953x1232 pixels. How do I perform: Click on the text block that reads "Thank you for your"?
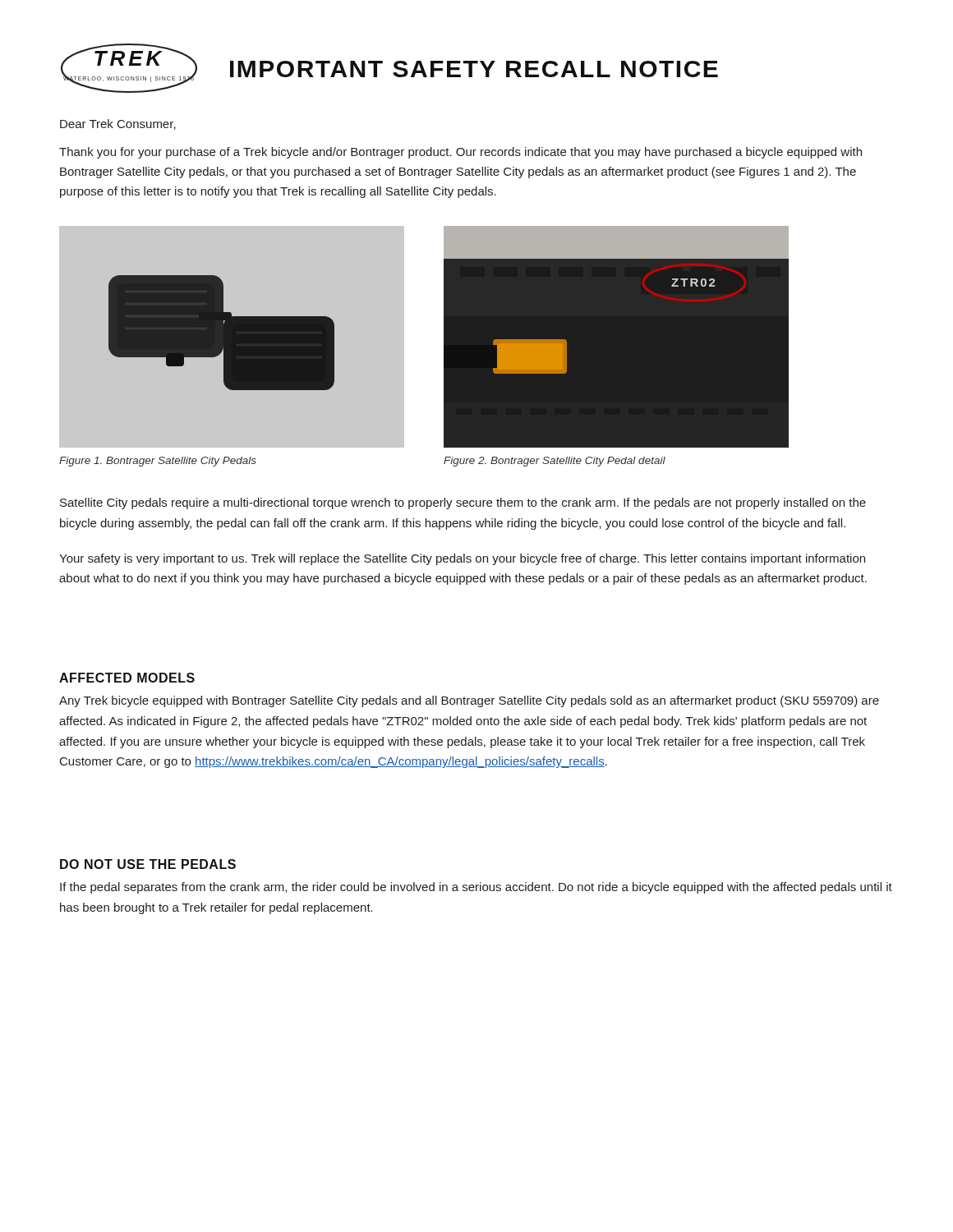click(461, 171)
